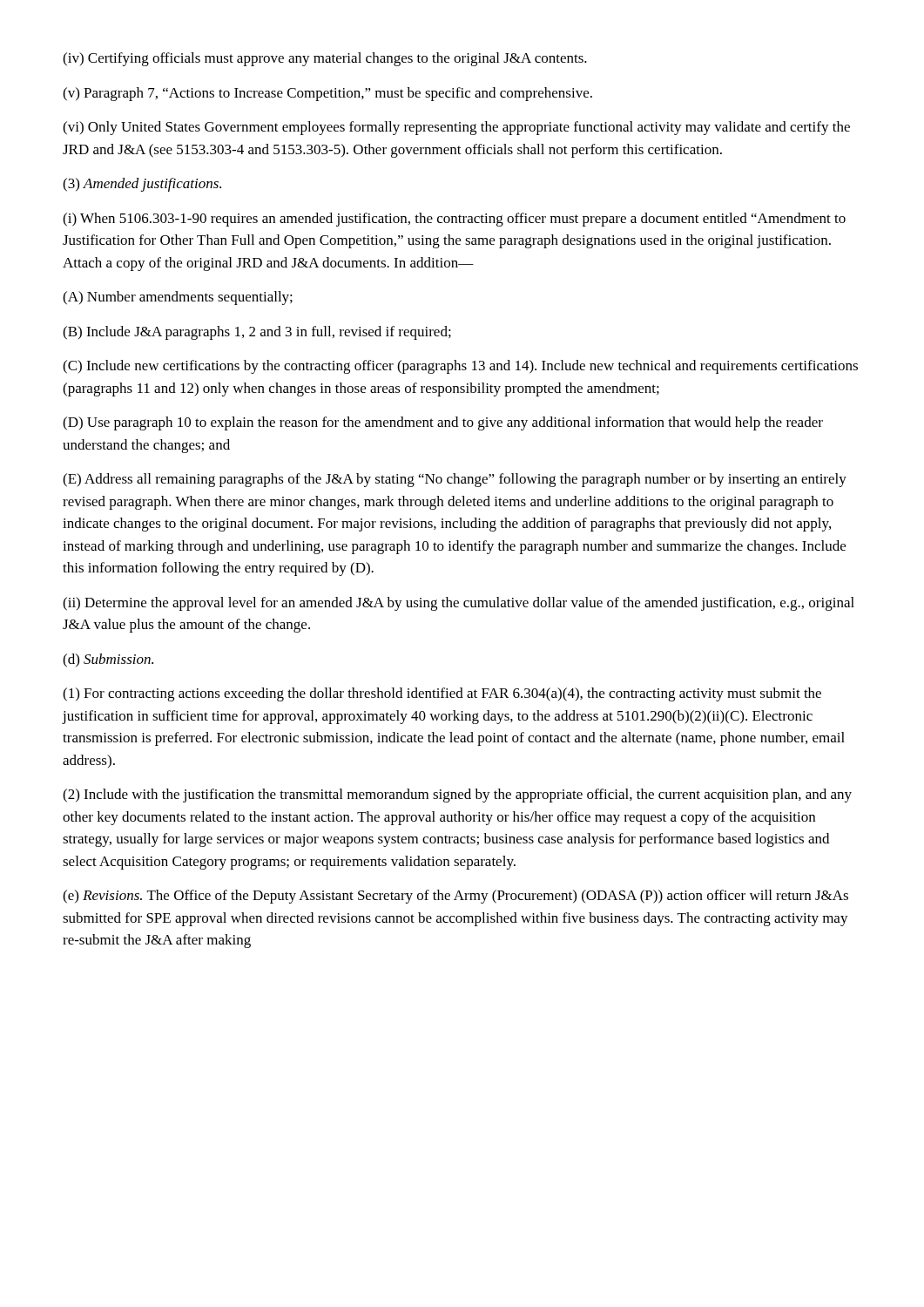Navigate to the text starting "(e) Revisions. The Office of"
This screenshot has height=1307, width=924.
point(456,918)
